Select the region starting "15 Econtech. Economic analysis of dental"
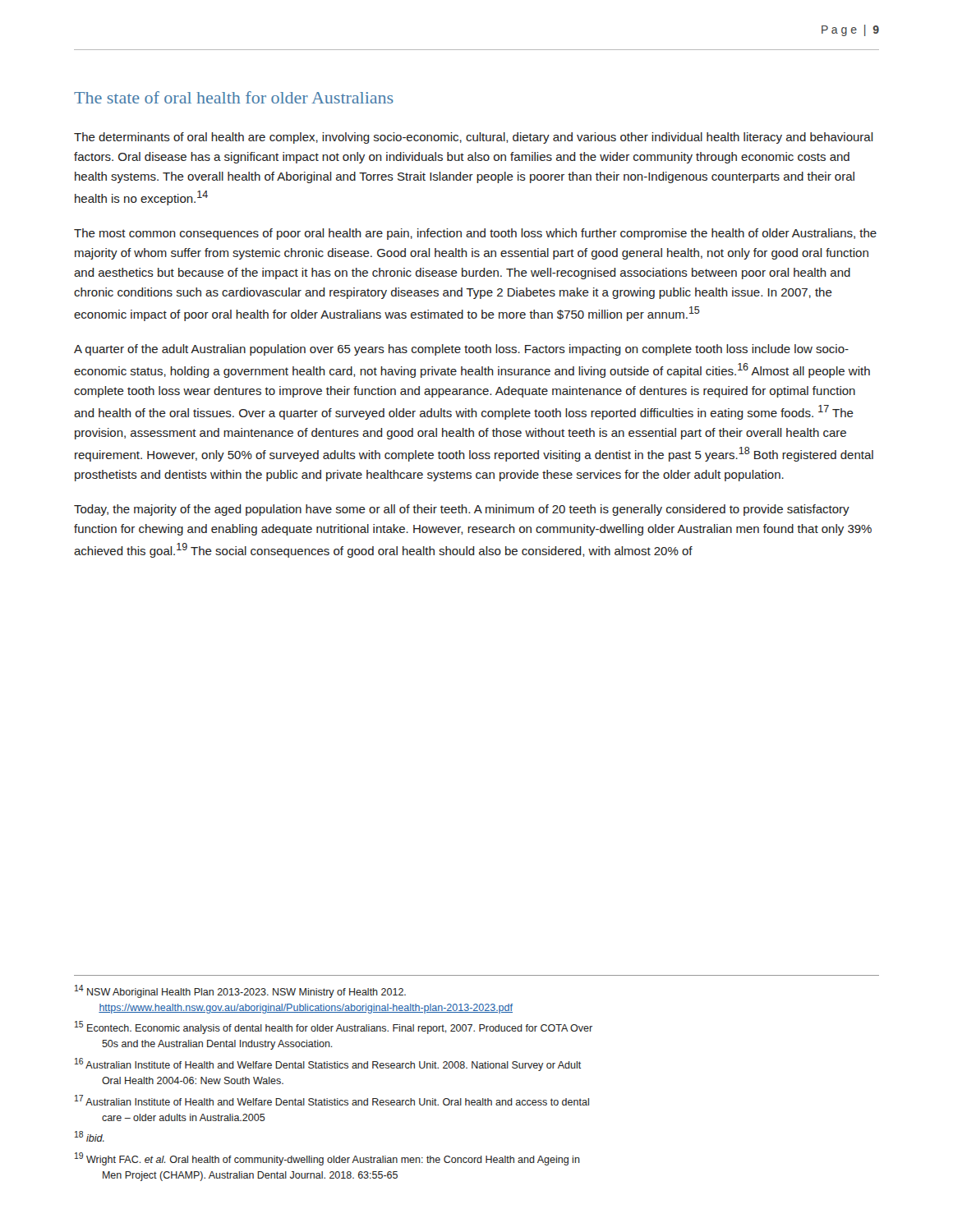This screenshot has width=953, height=1232. click(333, 1035)
